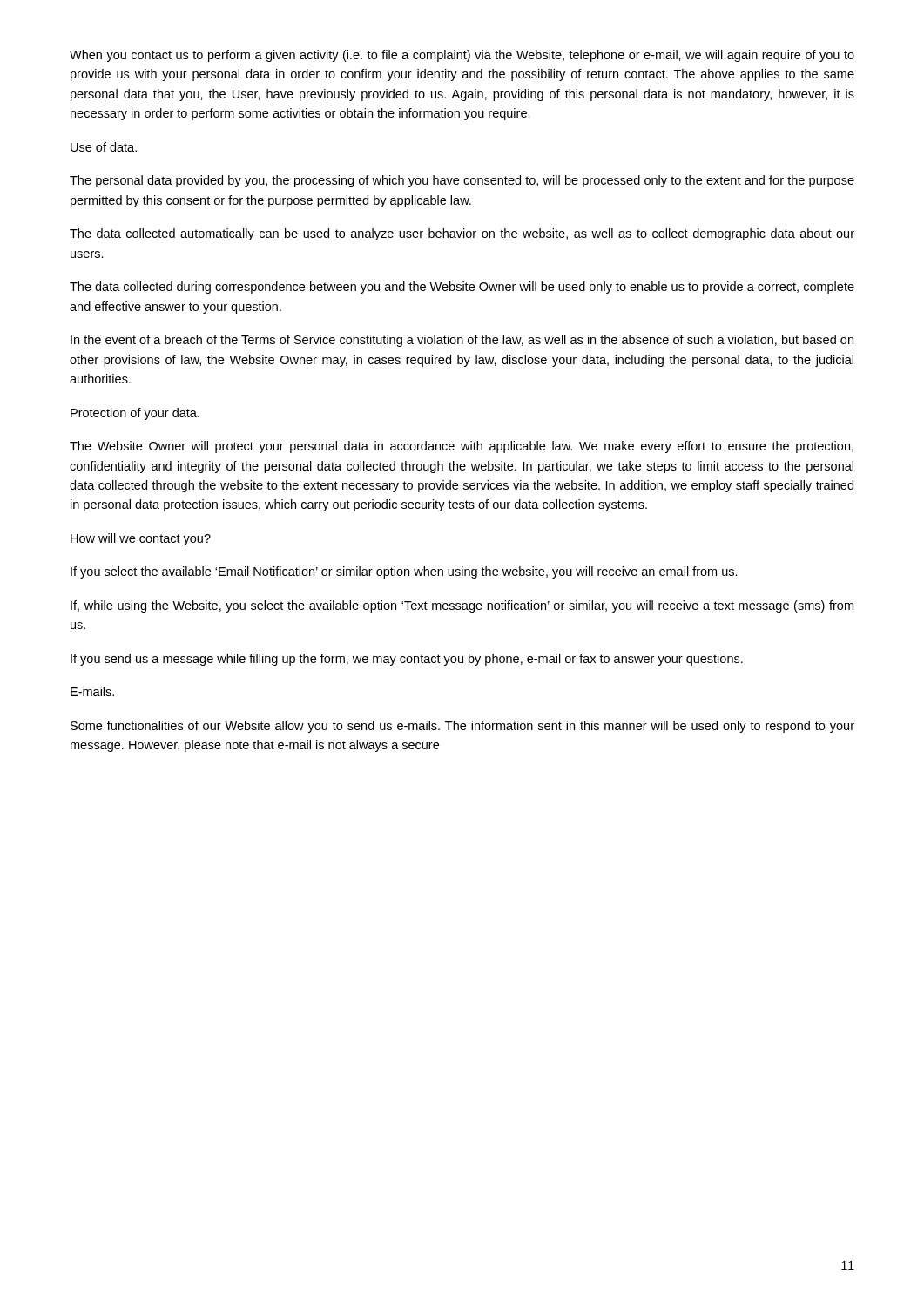
Task: Locate the text block that says "The data collected automatically can be used to"
Action: [x=462, y=244]
